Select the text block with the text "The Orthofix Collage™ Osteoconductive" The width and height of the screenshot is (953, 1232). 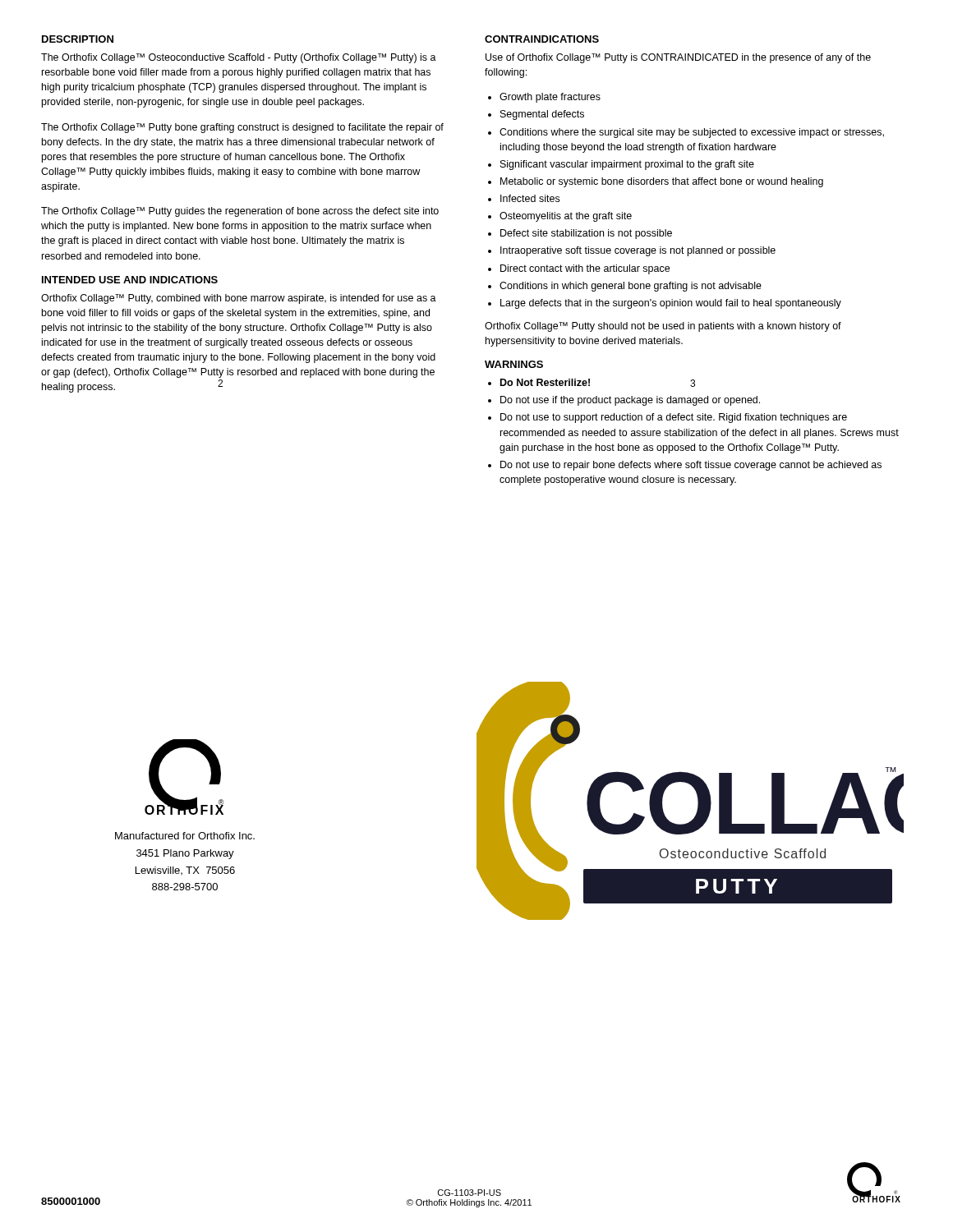pos(238,80)
